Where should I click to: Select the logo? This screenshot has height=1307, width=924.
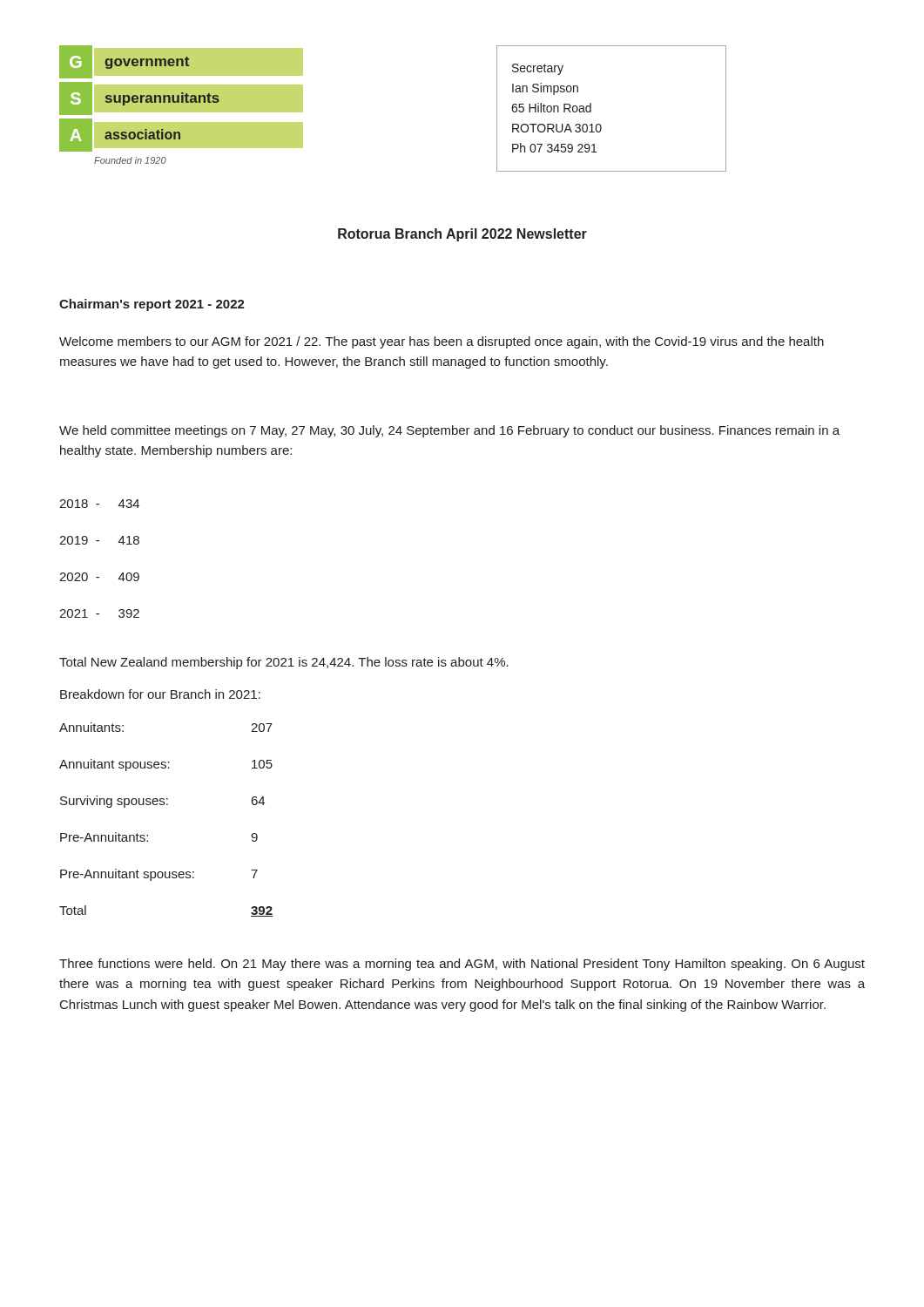181,107
